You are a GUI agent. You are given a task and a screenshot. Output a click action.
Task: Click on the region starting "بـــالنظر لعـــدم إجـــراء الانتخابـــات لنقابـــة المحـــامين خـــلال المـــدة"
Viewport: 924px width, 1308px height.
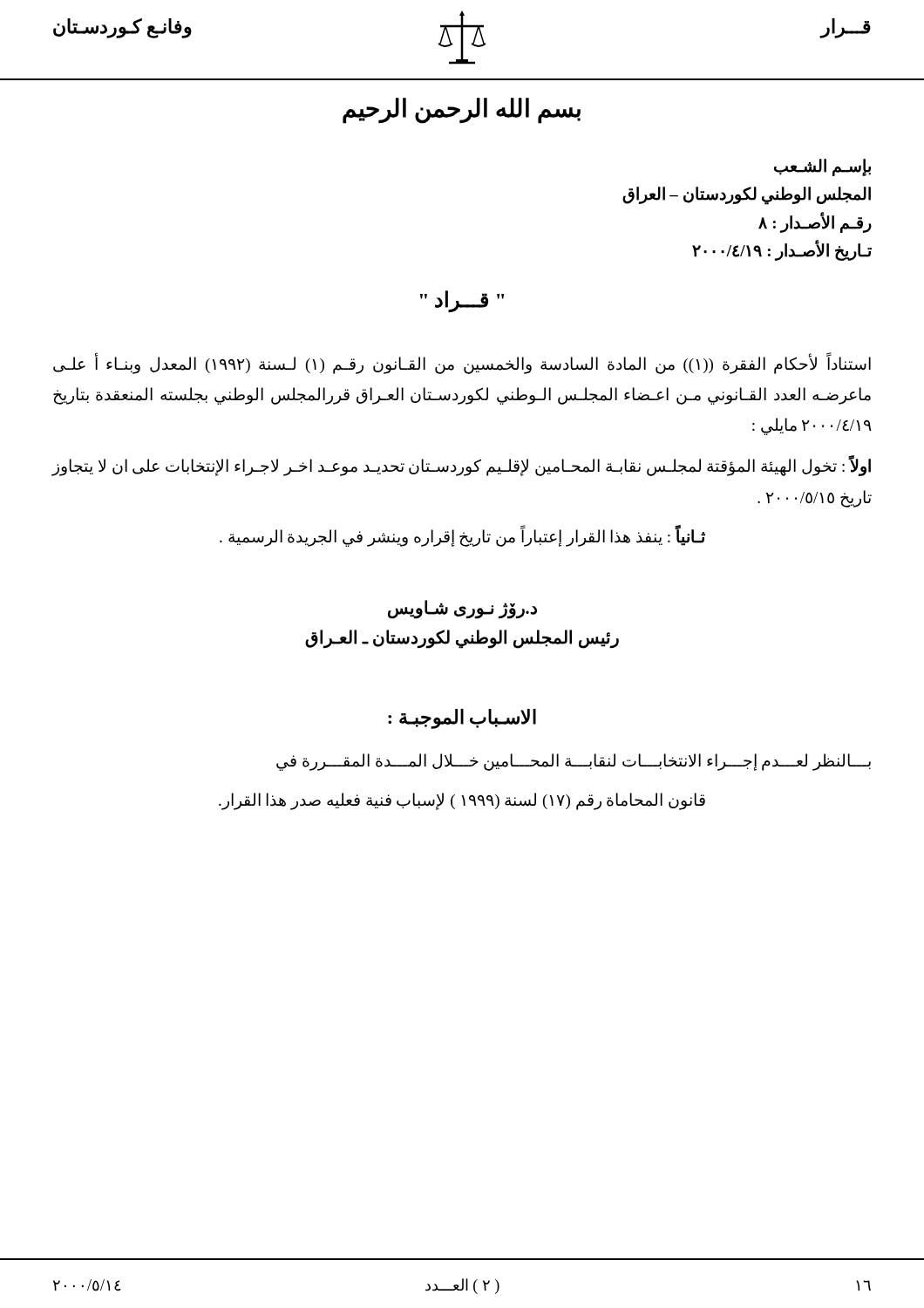pyautogui.click(x=574, y=762)
